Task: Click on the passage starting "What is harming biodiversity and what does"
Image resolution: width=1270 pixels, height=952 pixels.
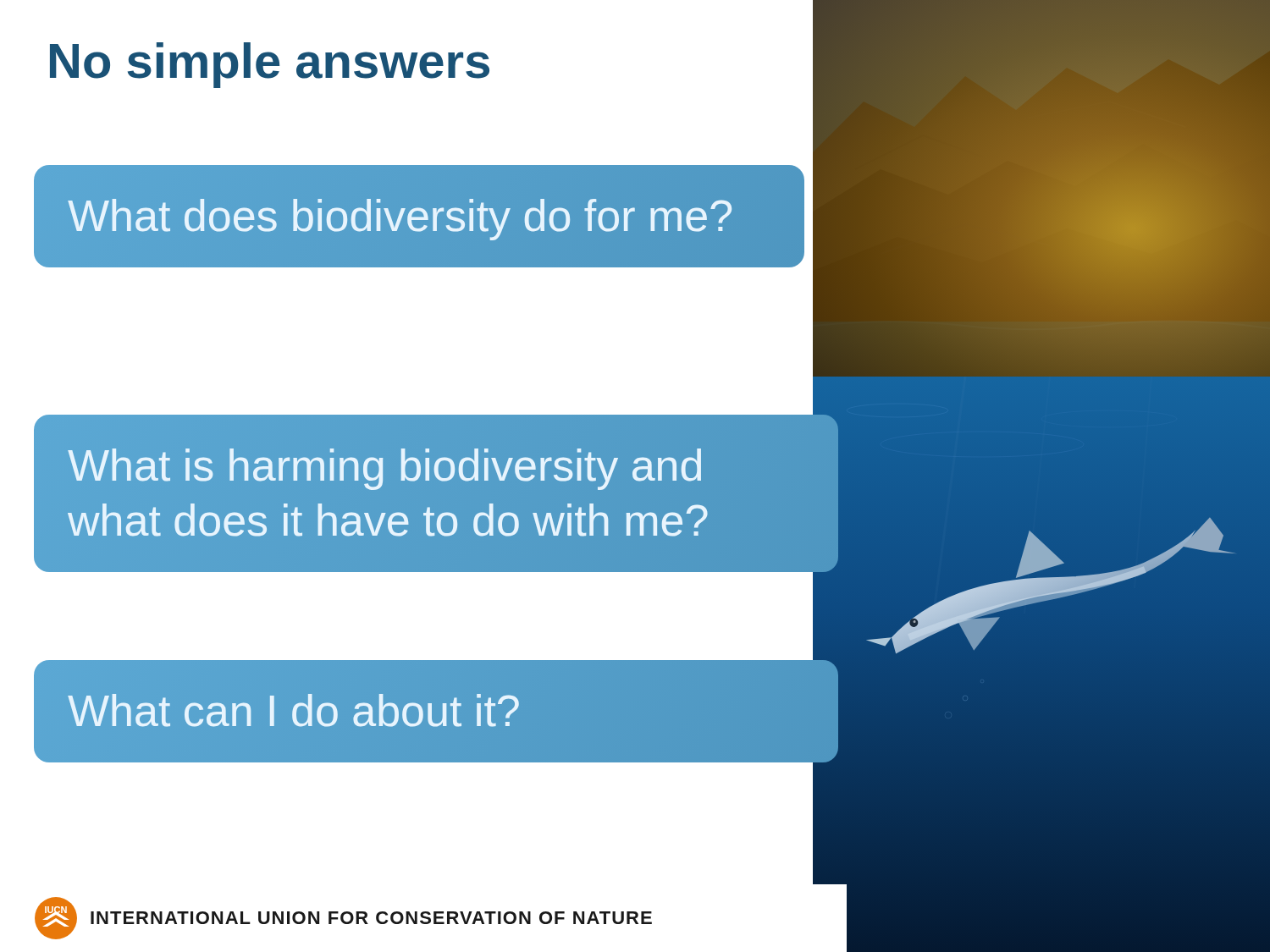Action: point(436,493)
